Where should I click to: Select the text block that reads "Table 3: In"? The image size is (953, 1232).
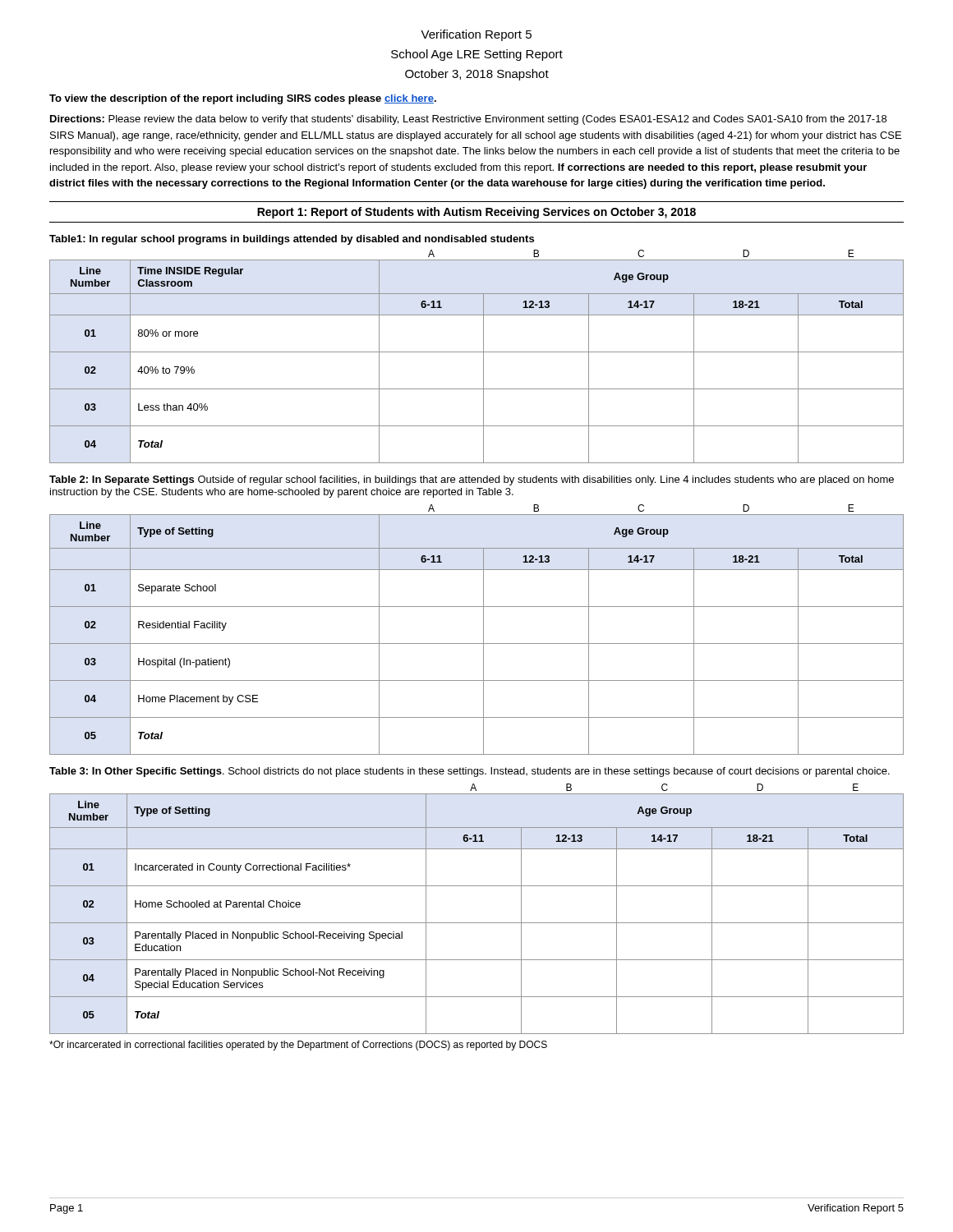point(470,770)
